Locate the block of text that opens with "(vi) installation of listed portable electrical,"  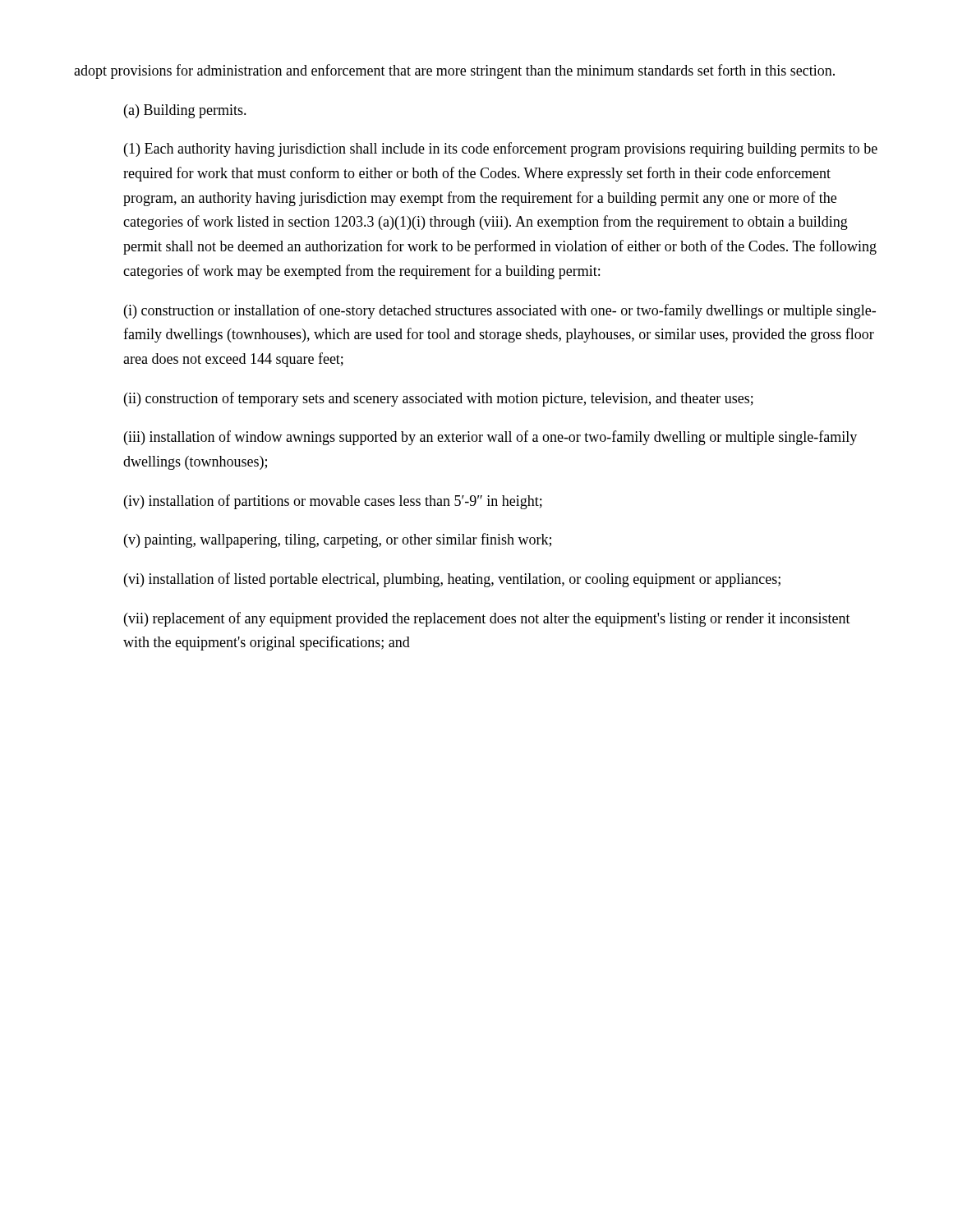501,580
